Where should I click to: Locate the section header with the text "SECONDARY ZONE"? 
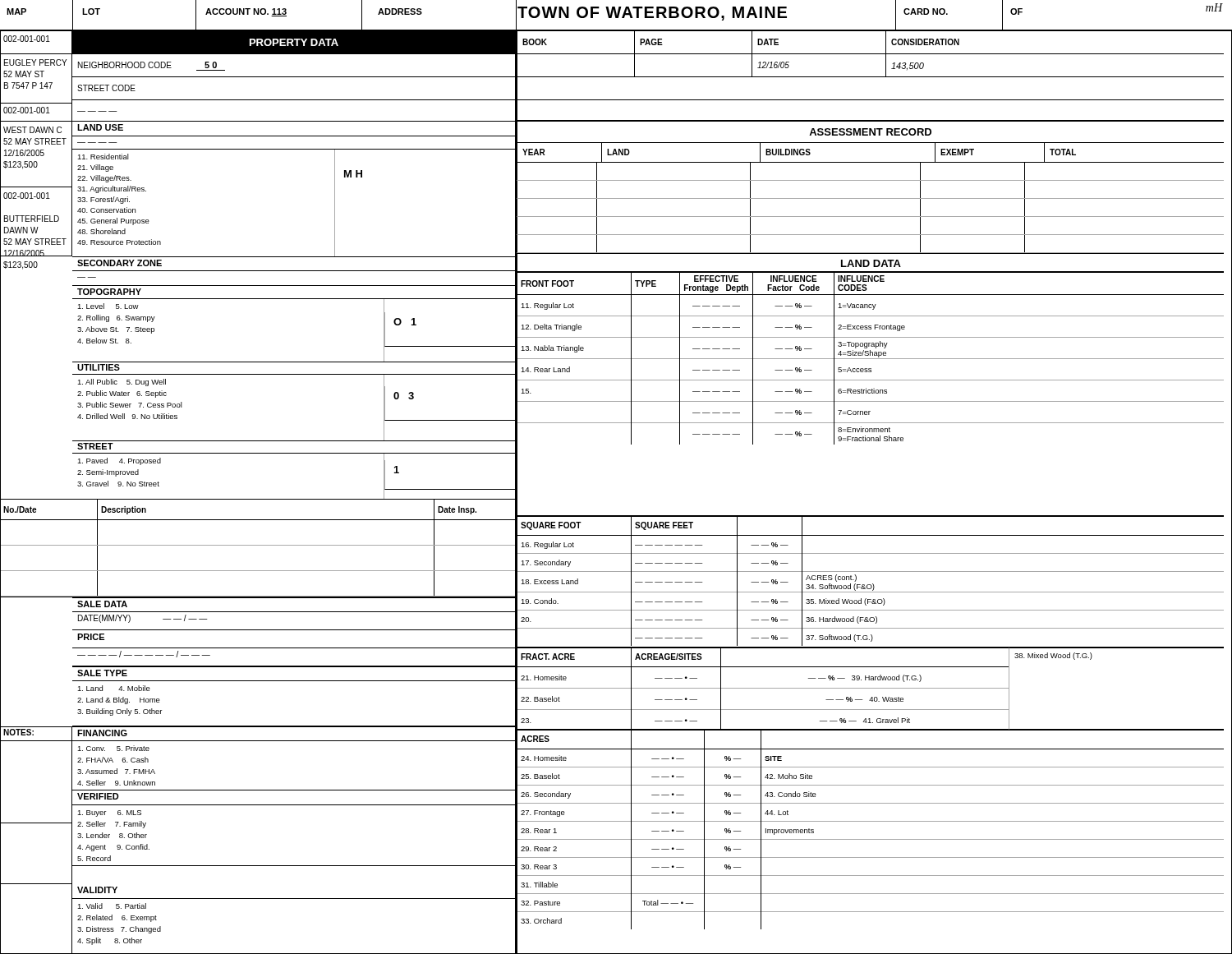click(x=120, y=263)
